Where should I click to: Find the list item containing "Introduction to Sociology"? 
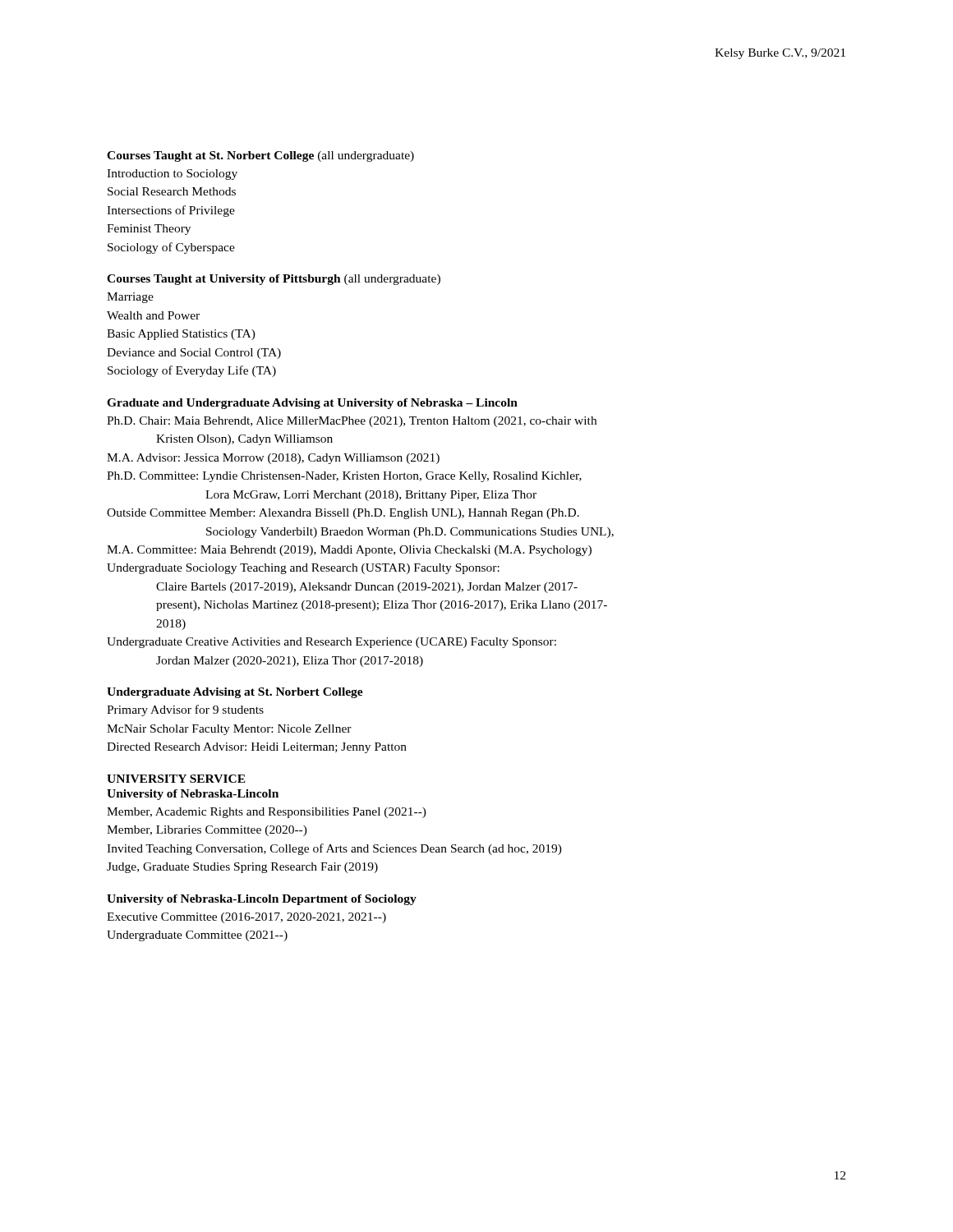pos(172,175)
